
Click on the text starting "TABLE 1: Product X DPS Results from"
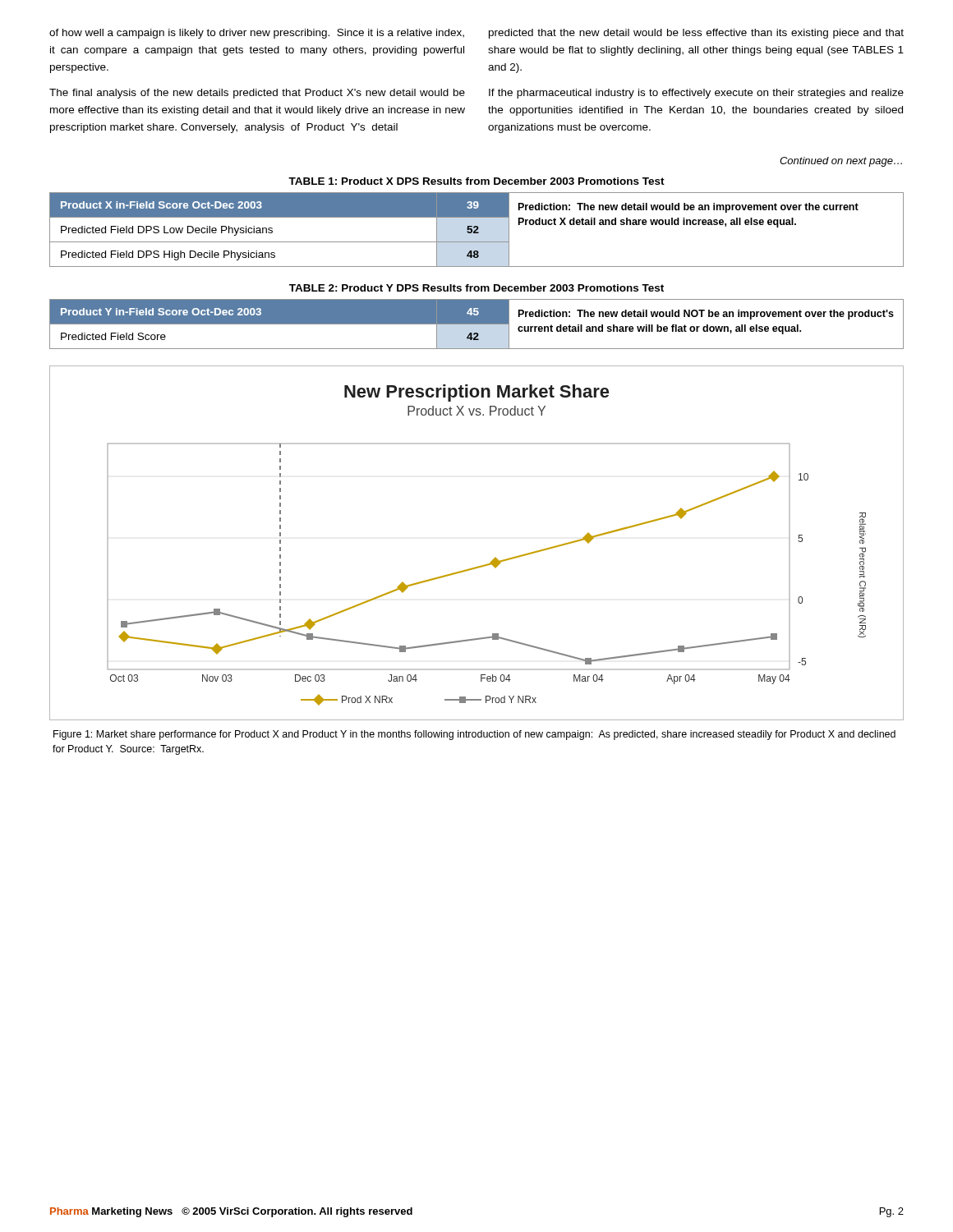point(476,181)
